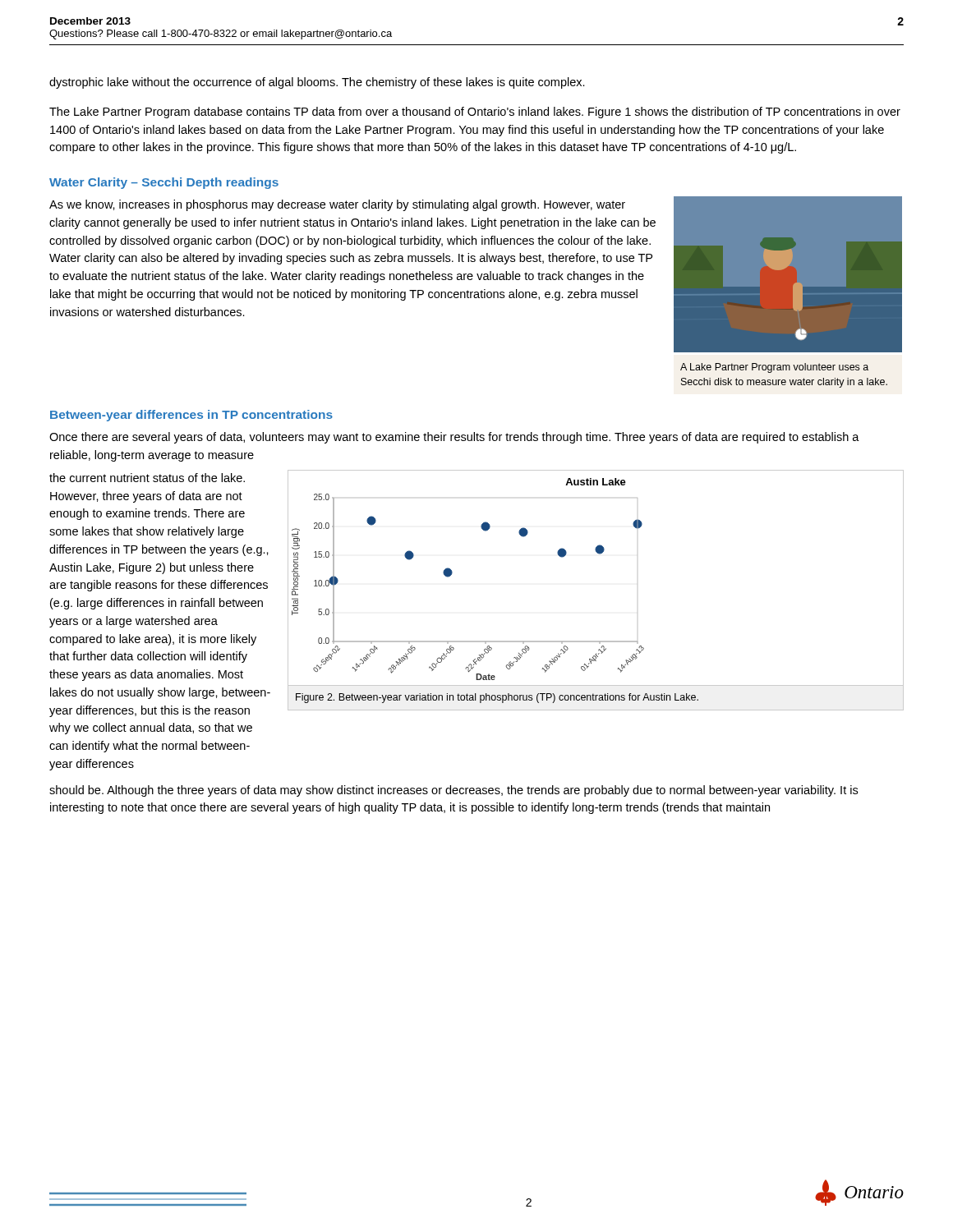
Task: Select the block starting "Between-year differences in TP concentrations"
Action: (191, 415)
